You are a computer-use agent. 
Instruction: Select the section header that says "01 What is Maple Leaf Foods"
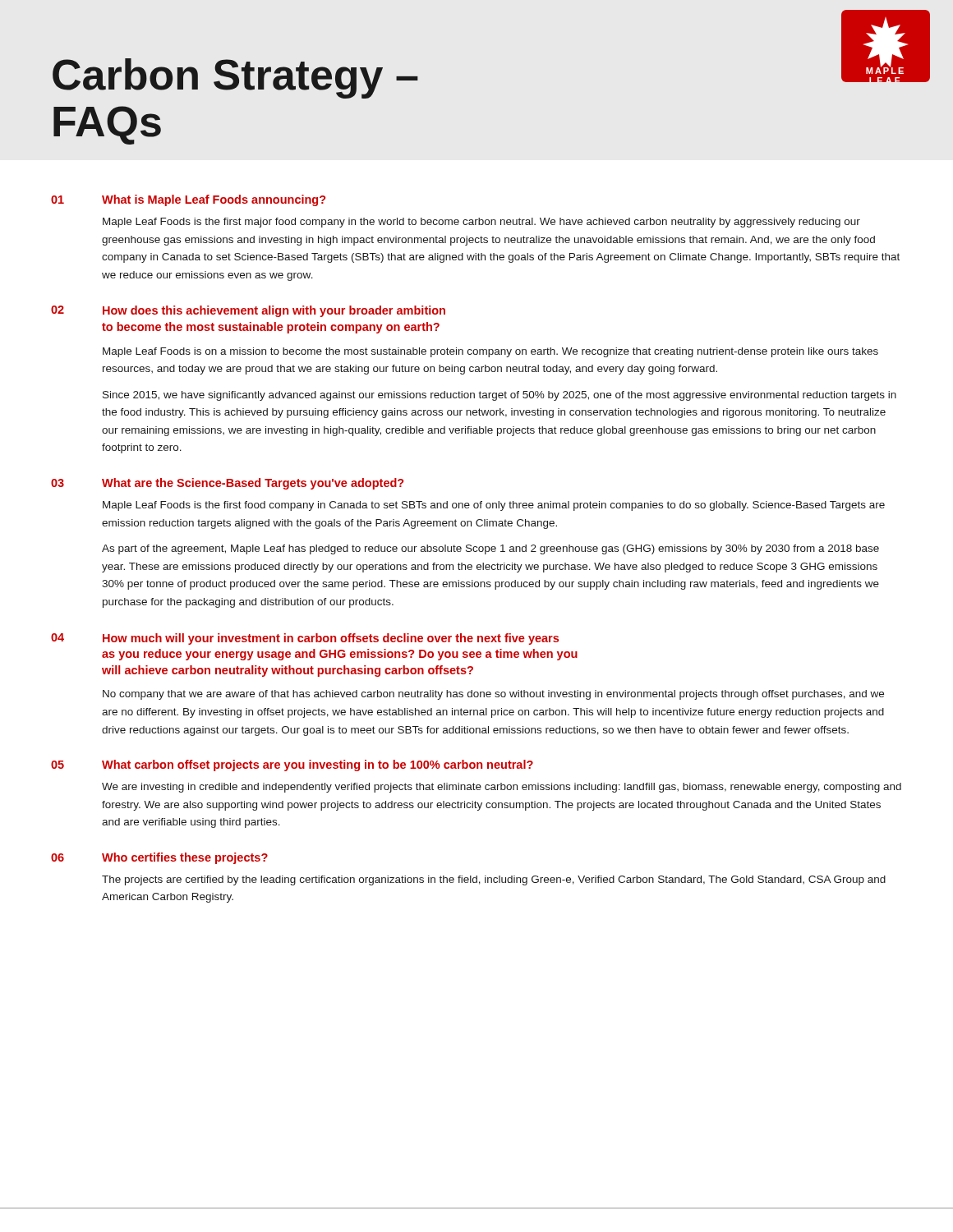(x=189, y=200)
